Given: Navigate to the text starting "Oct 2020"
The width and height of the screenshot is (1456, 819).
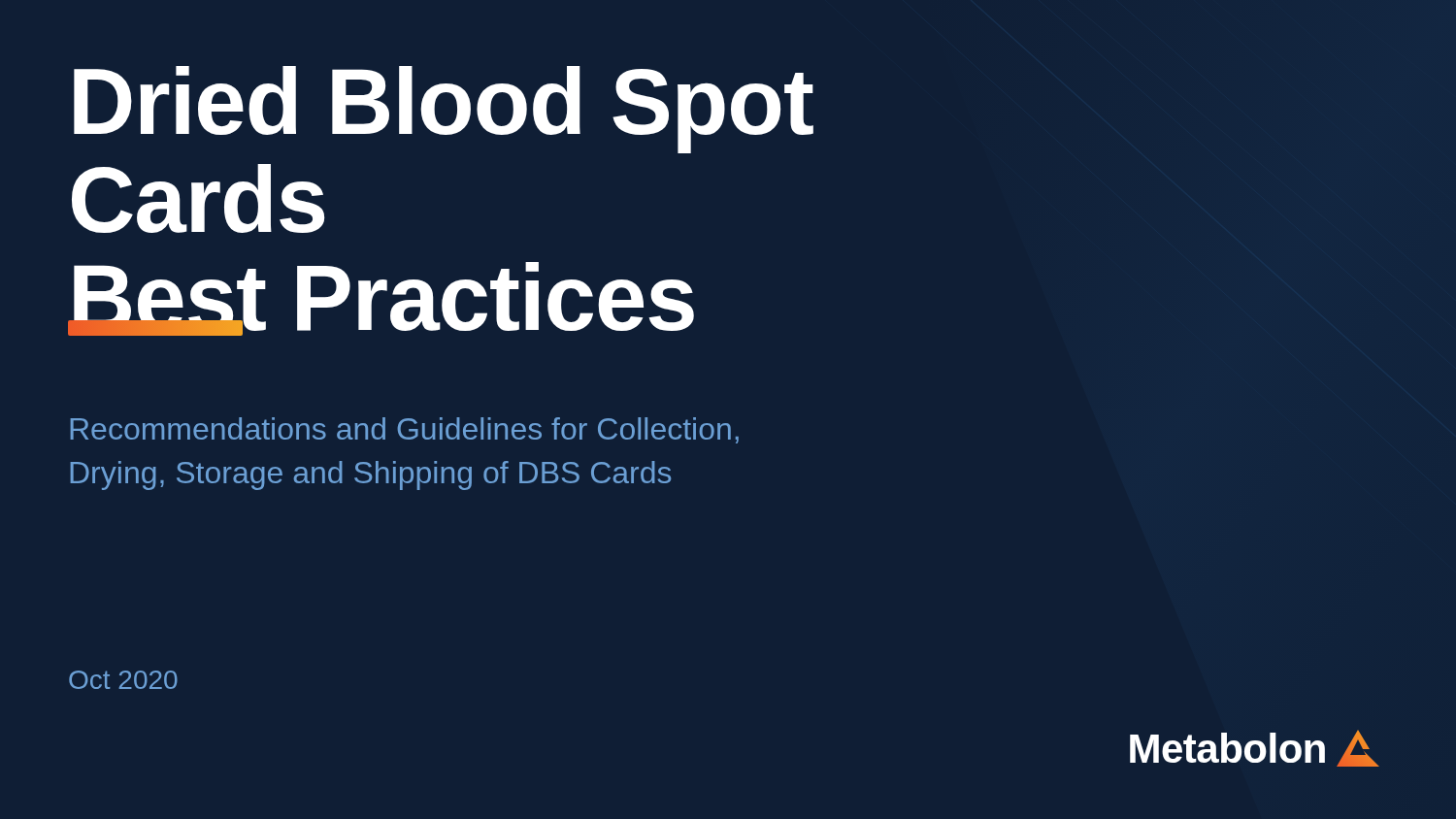Looking at the screenshot, I should 123,680.
